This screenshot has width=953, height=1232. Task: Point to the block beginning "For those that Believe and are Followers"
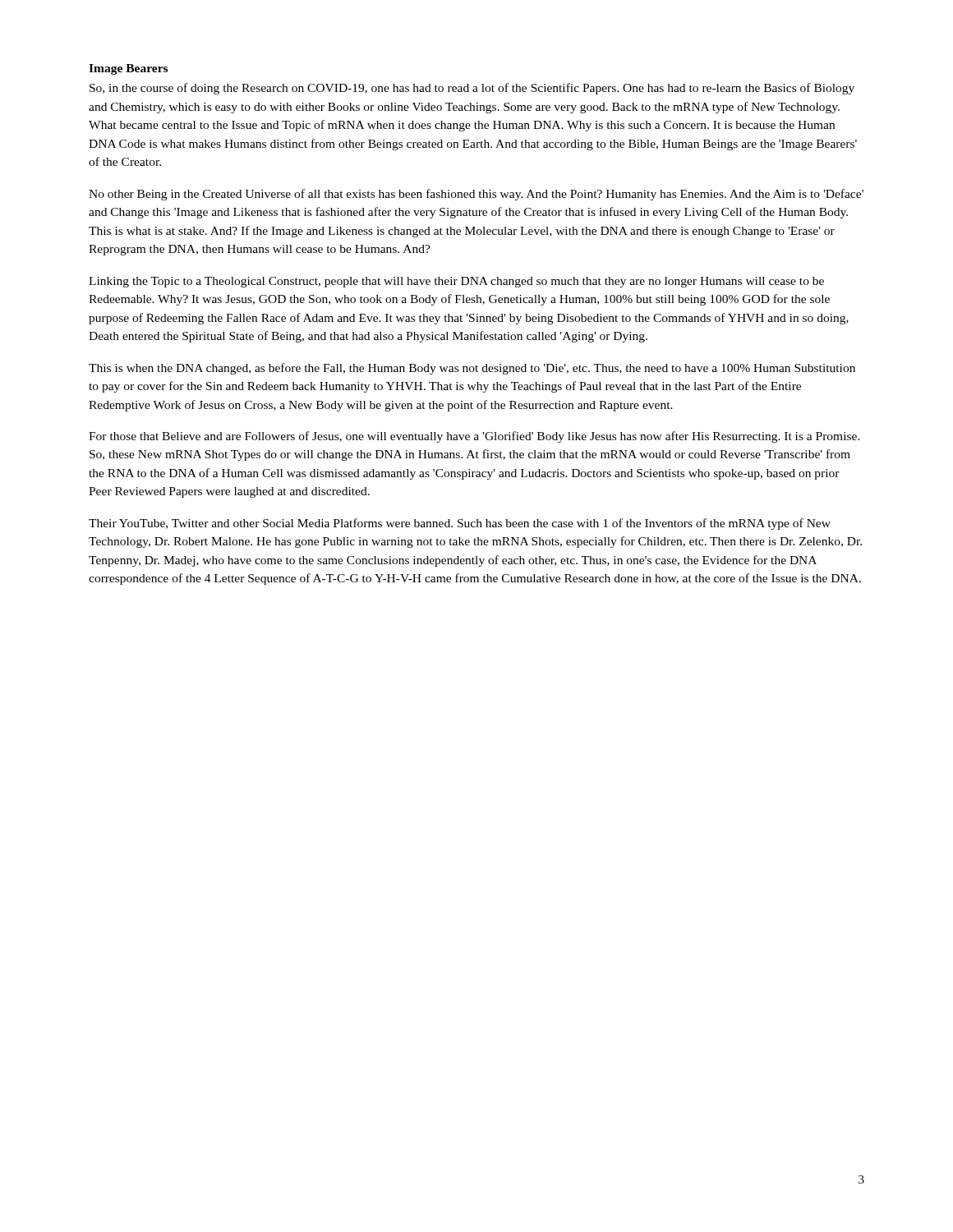(475, 463)
